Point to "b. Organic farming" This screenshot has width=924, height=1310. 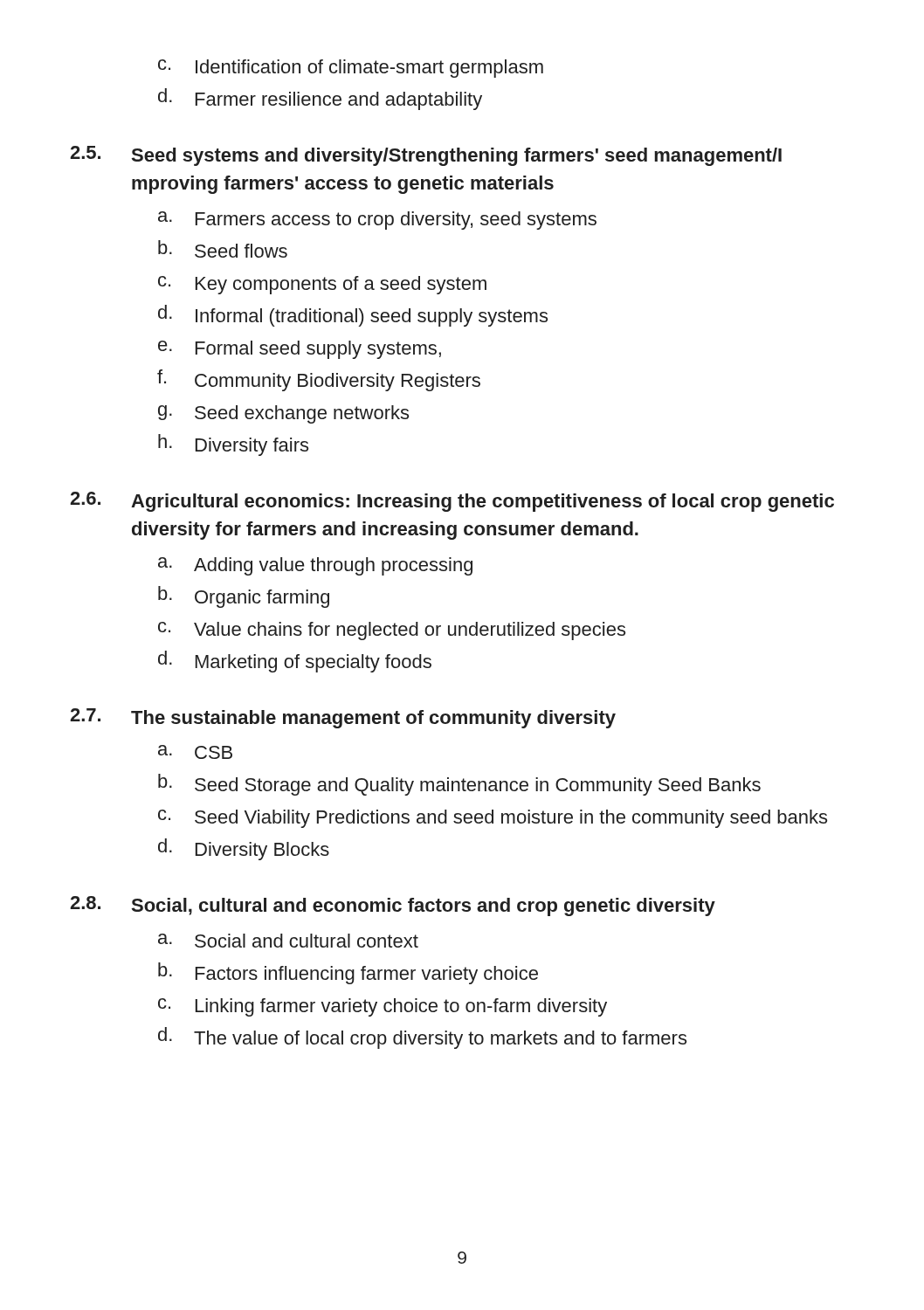click(244, 597)
